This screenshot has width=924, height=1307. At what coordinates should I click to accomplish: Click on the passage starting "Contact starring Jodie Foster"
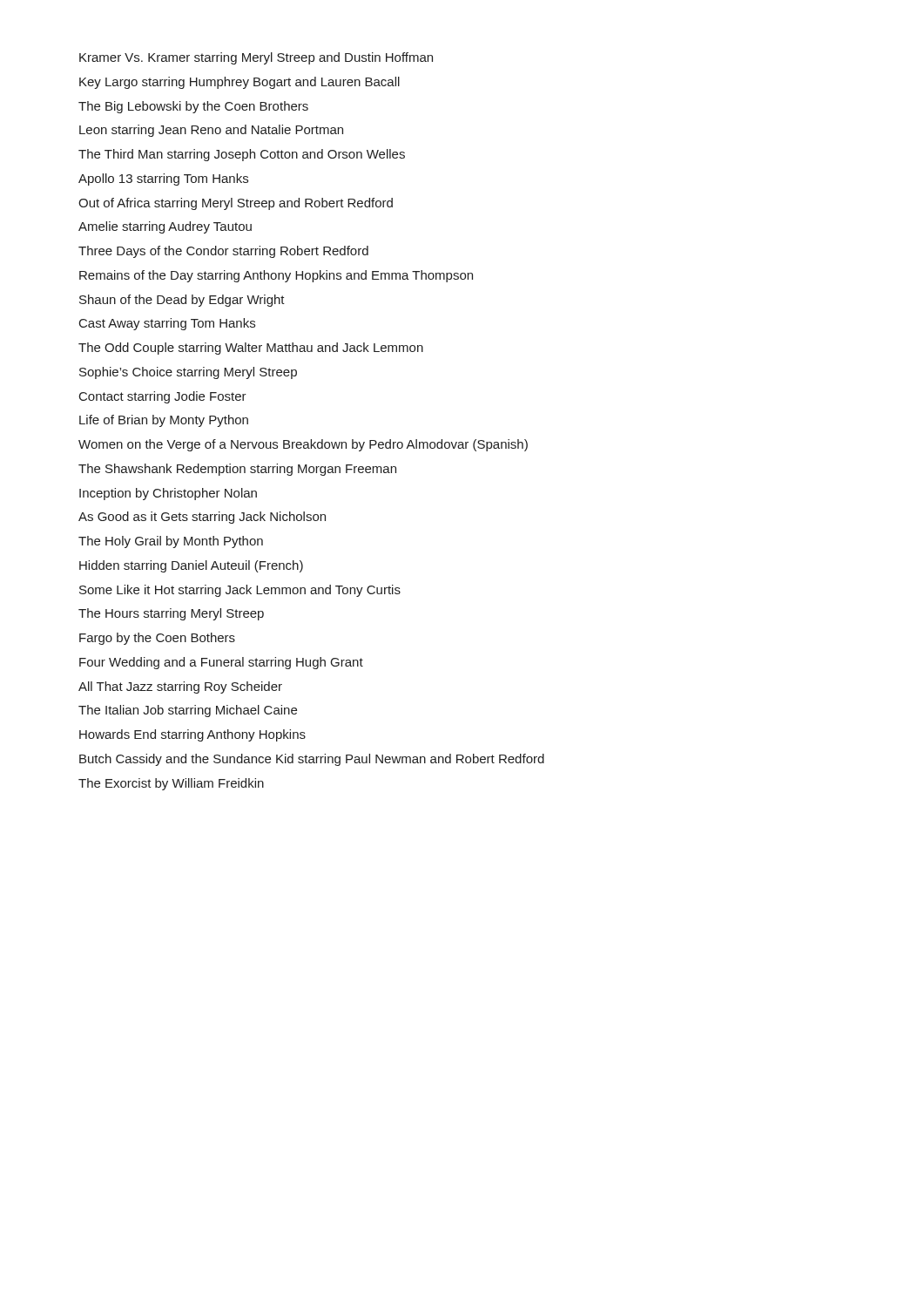point(162,396)
